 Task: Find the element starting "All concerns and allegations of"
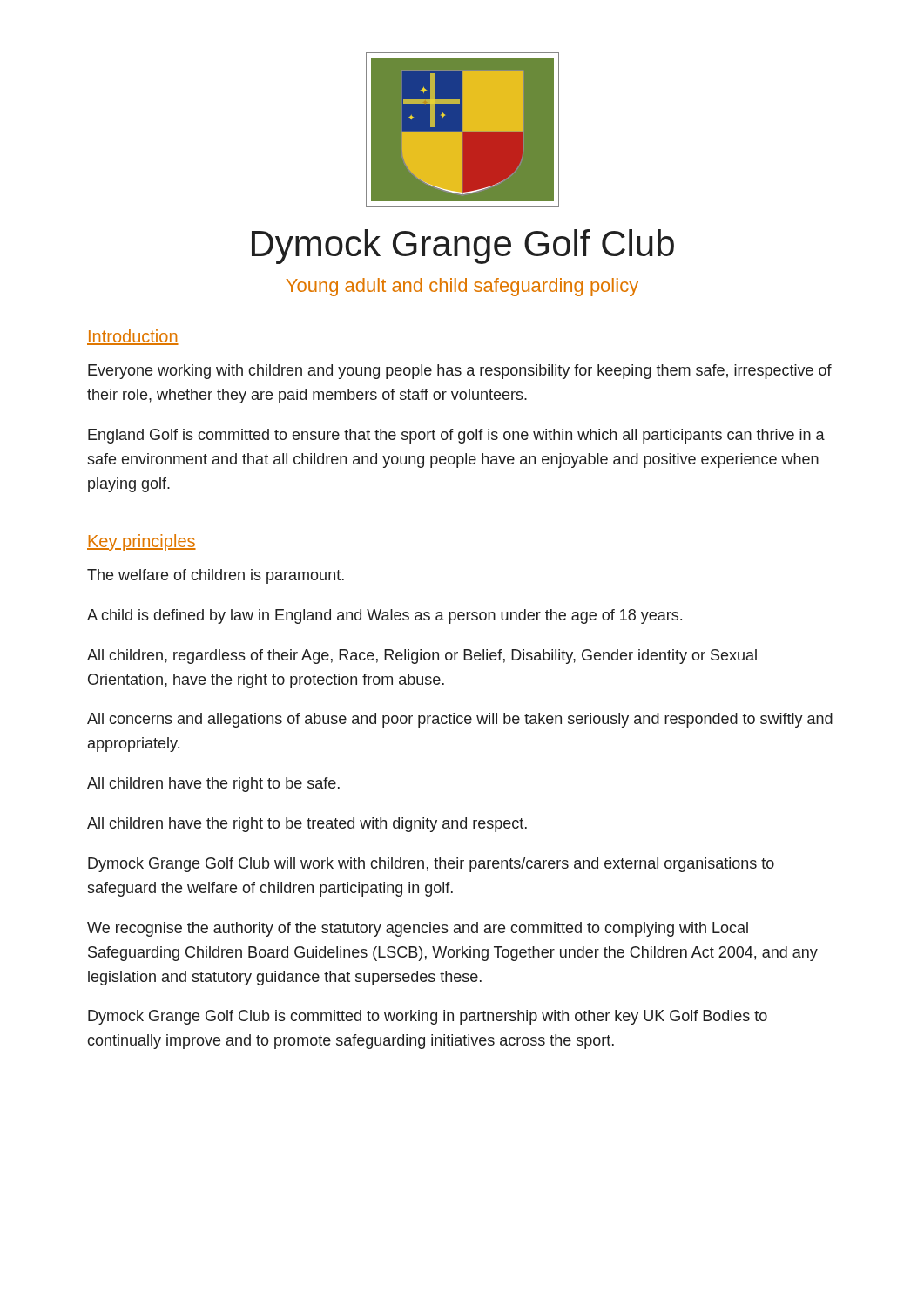click(x=460, y=731)
